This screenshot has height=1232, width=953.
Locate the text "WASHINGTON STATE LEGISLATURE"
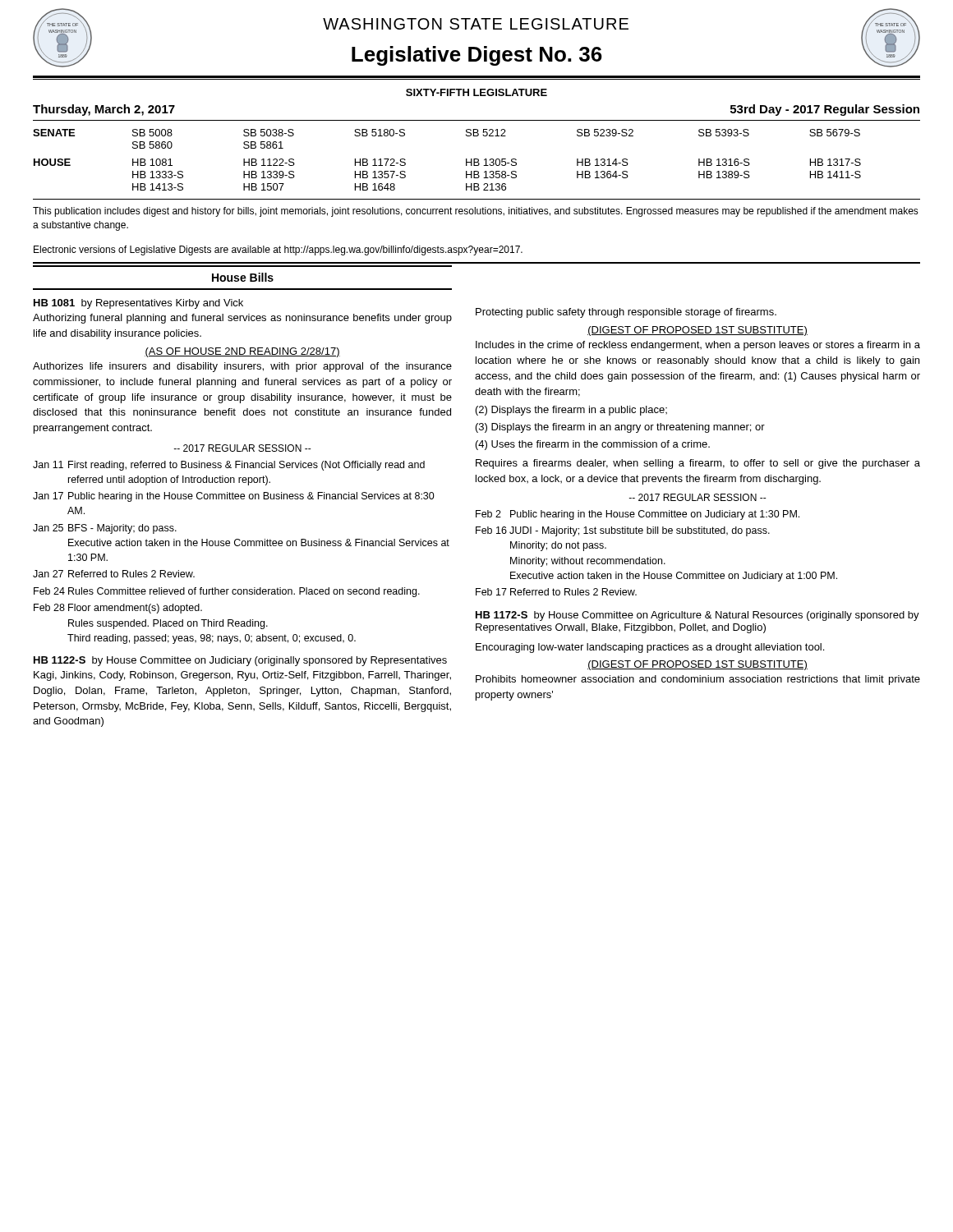click(x=476, y=24)
